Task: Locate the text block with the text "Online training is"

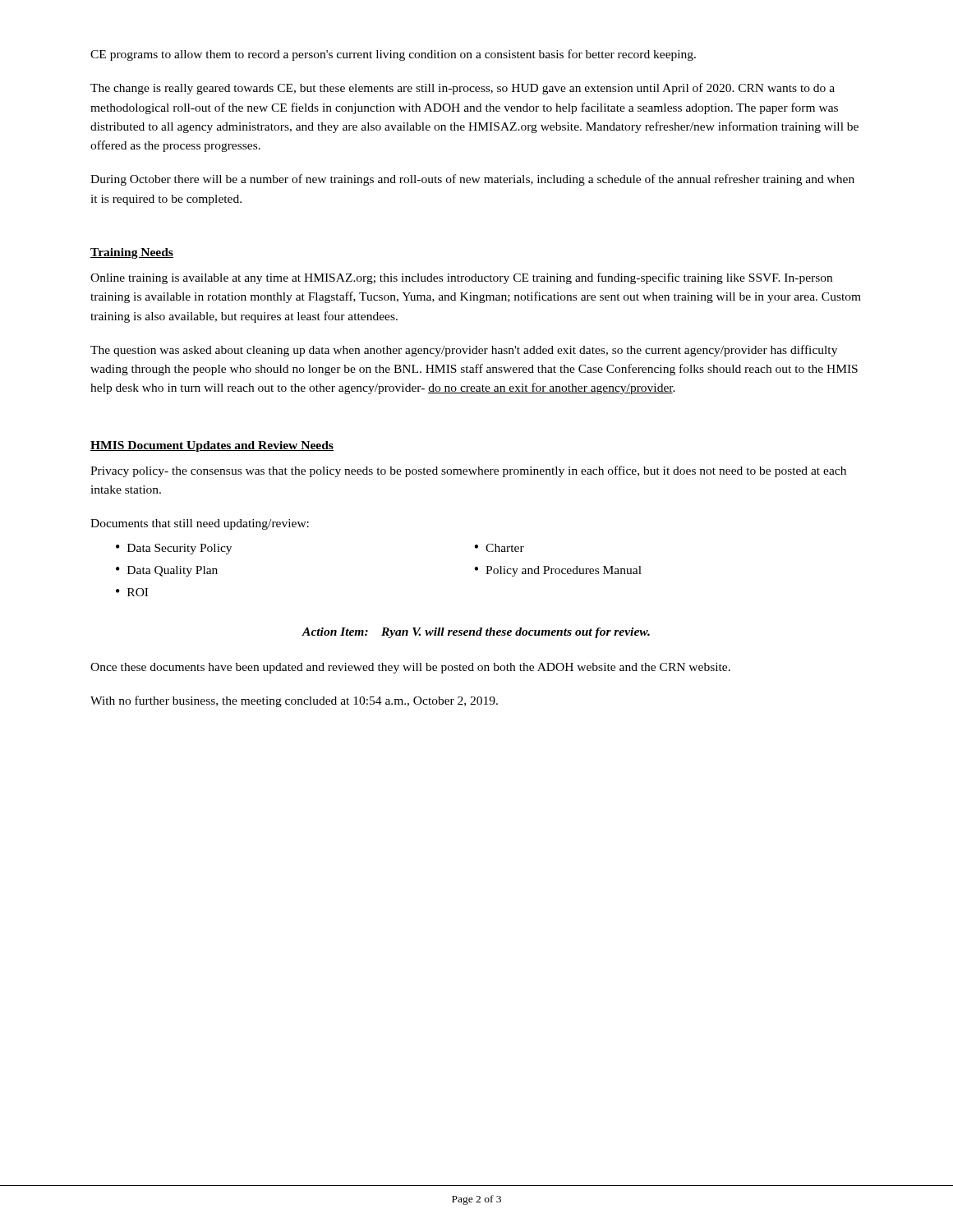Action: [476, 296]
